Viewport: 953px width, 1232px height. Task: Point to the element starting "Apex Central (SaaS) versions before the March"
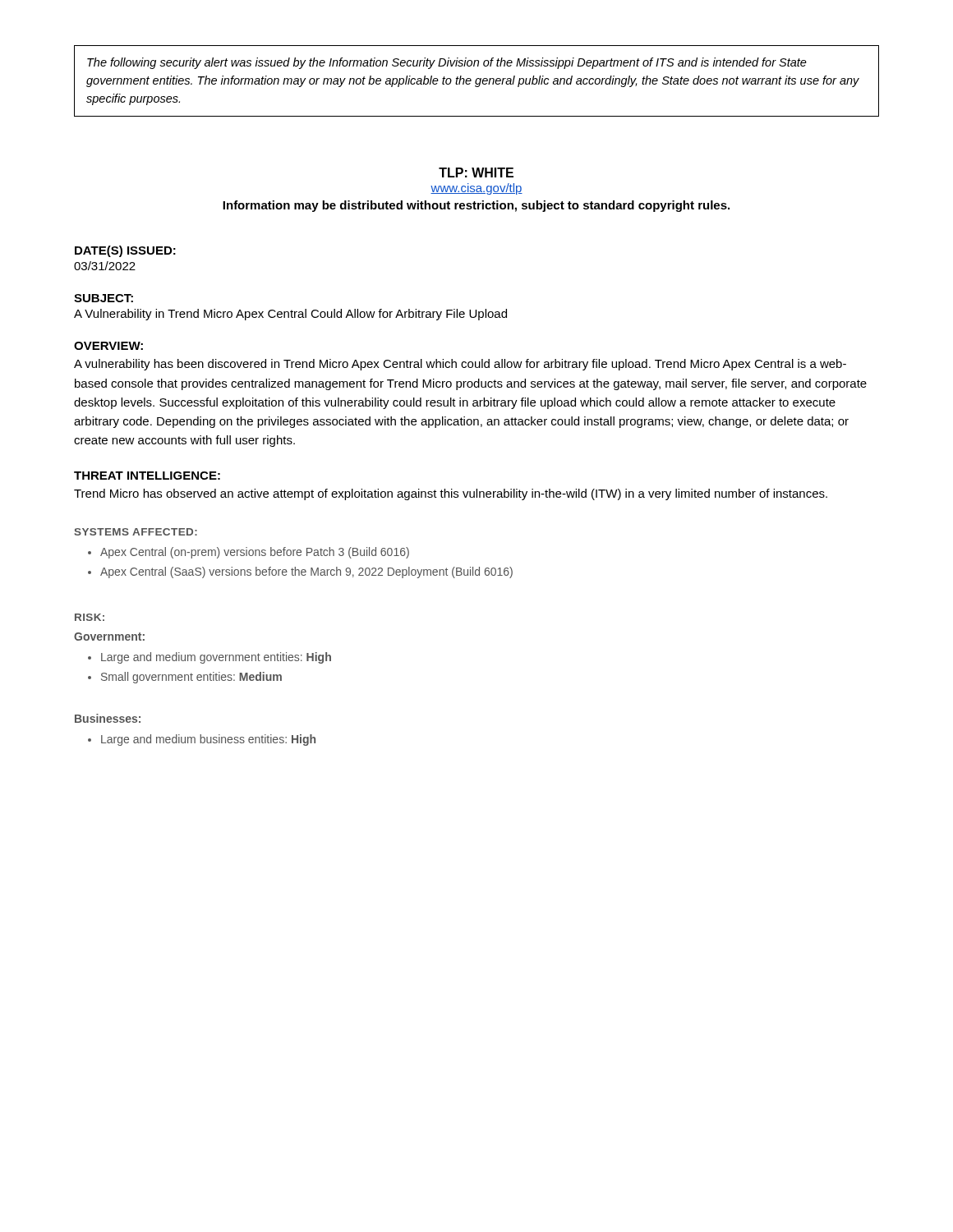[307, 572]
